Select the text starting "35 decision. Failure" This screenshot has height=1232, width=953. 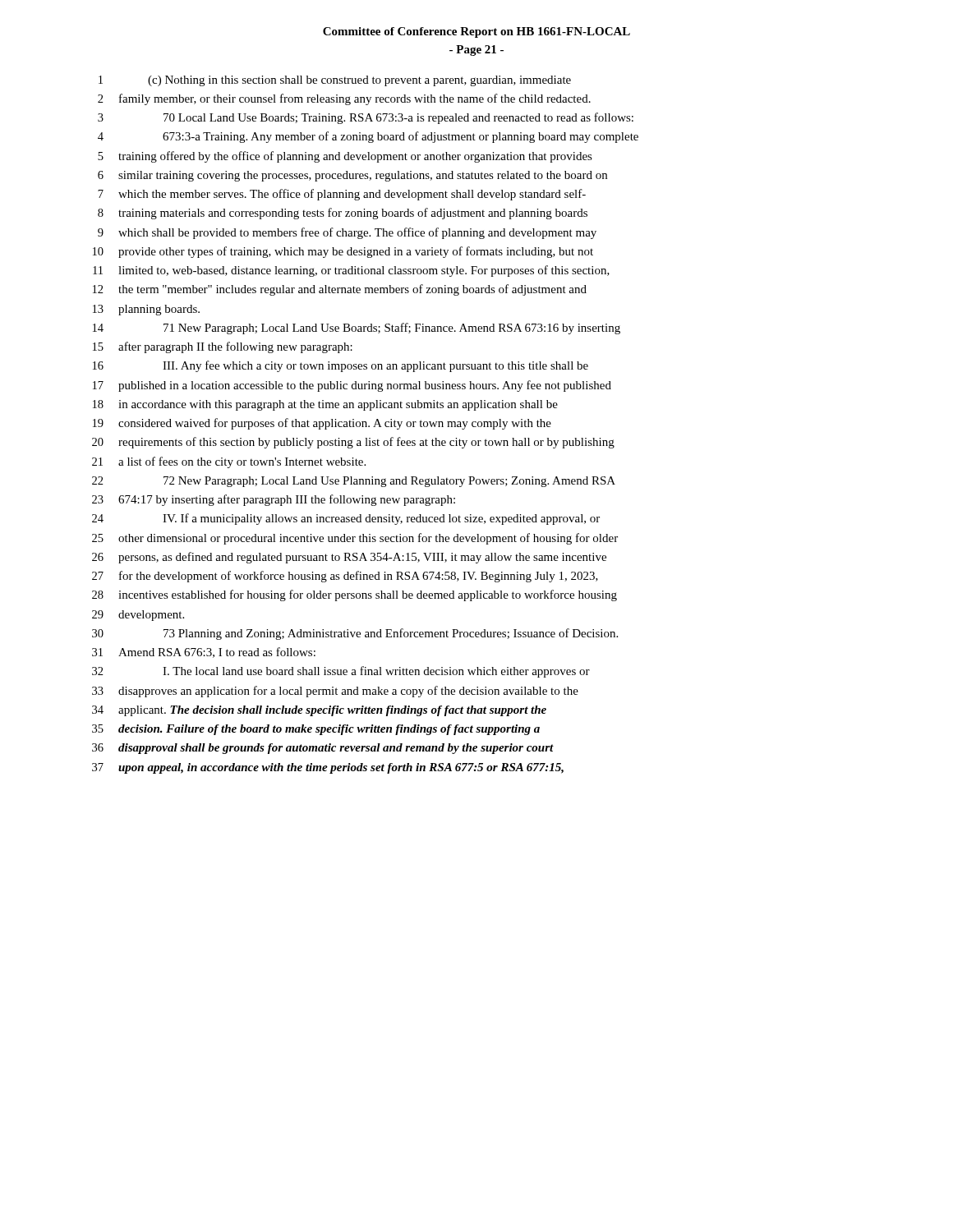476,729
